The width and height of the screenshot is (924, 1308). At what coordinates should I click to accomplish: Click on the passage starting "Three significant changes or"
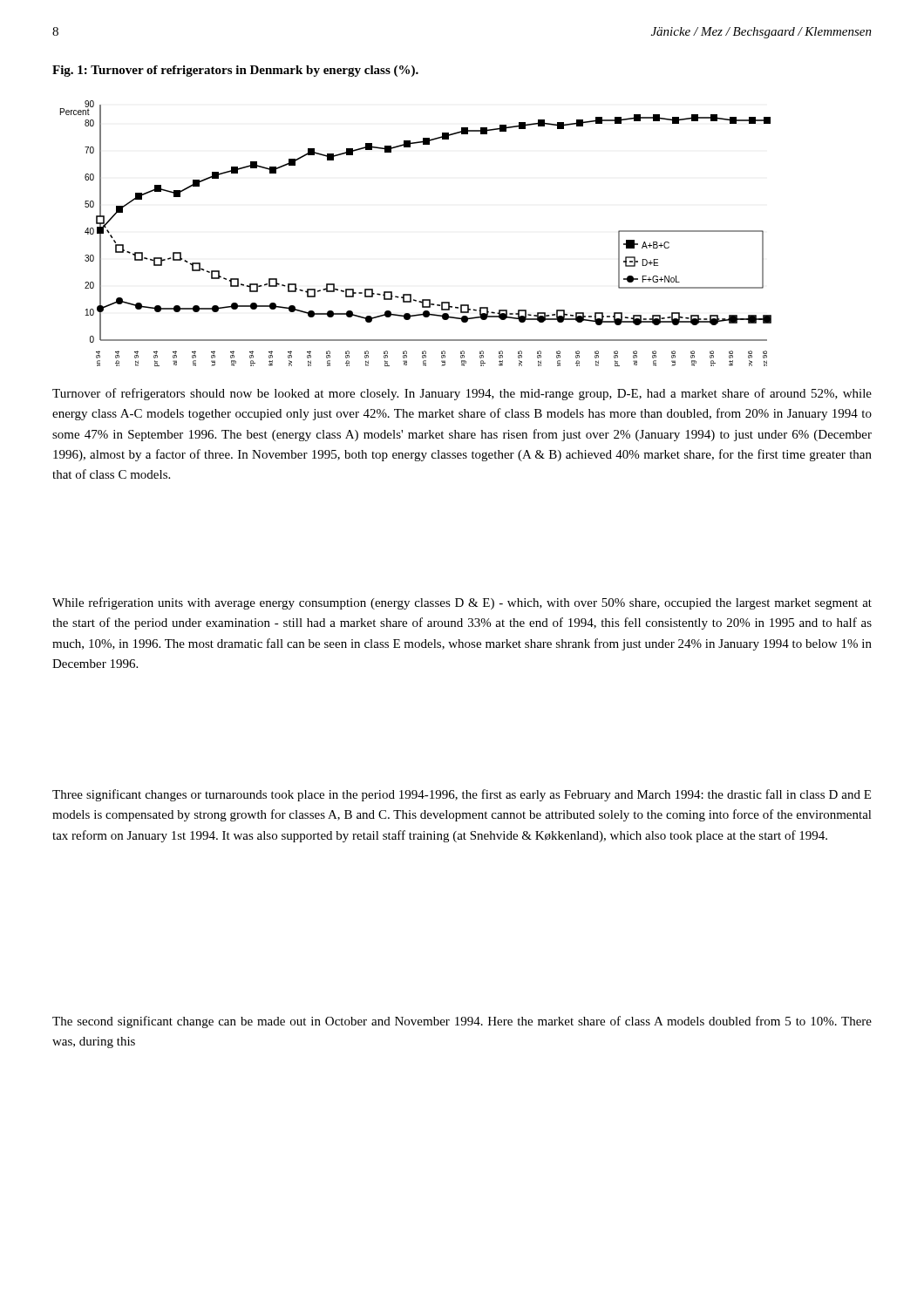click(462, 815)
